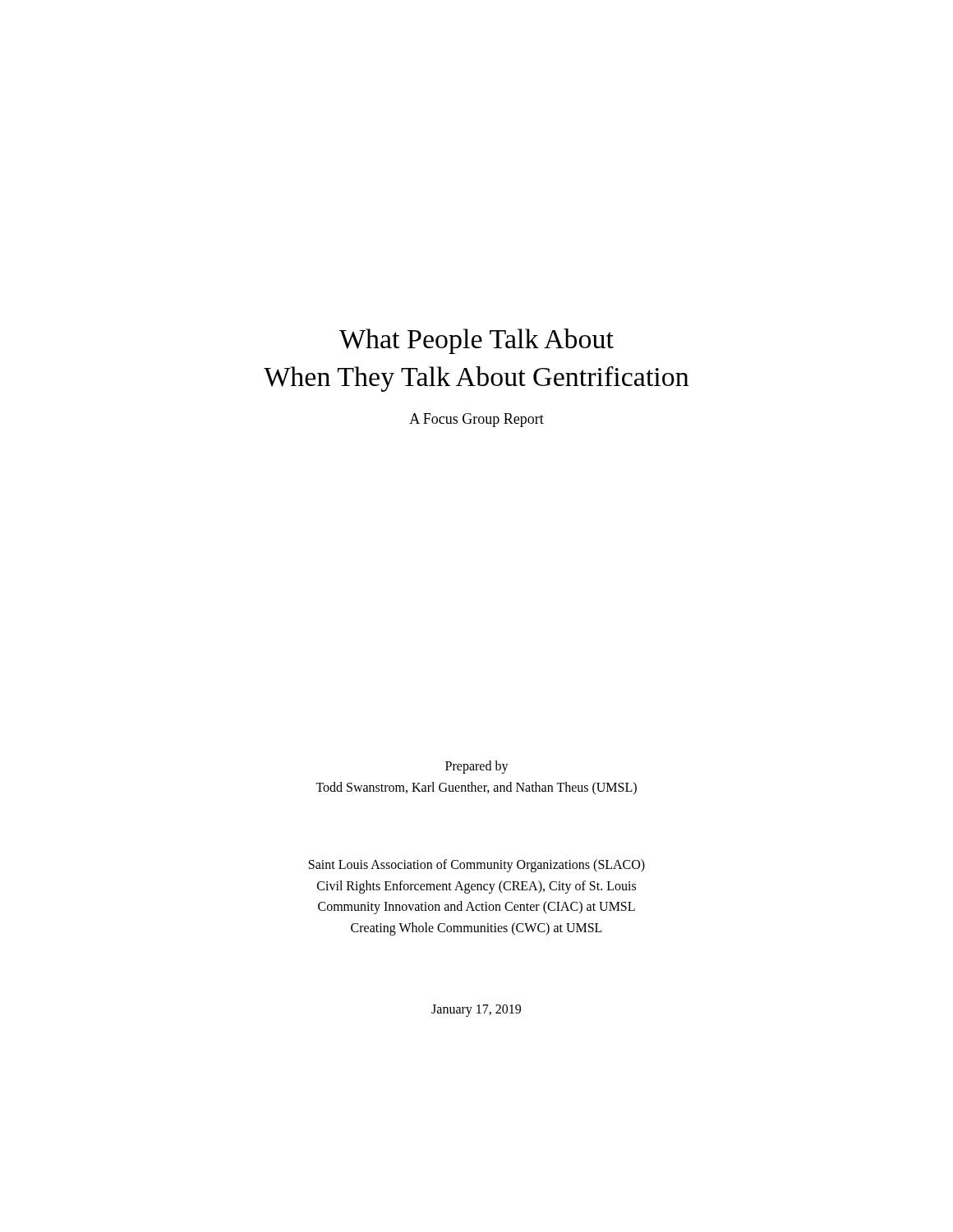Click on the title that reads "What People Talk AboutWhen They Talk About Gentrification"
The width and height of the screenshot is (953, 1232).
pos(476,358)
